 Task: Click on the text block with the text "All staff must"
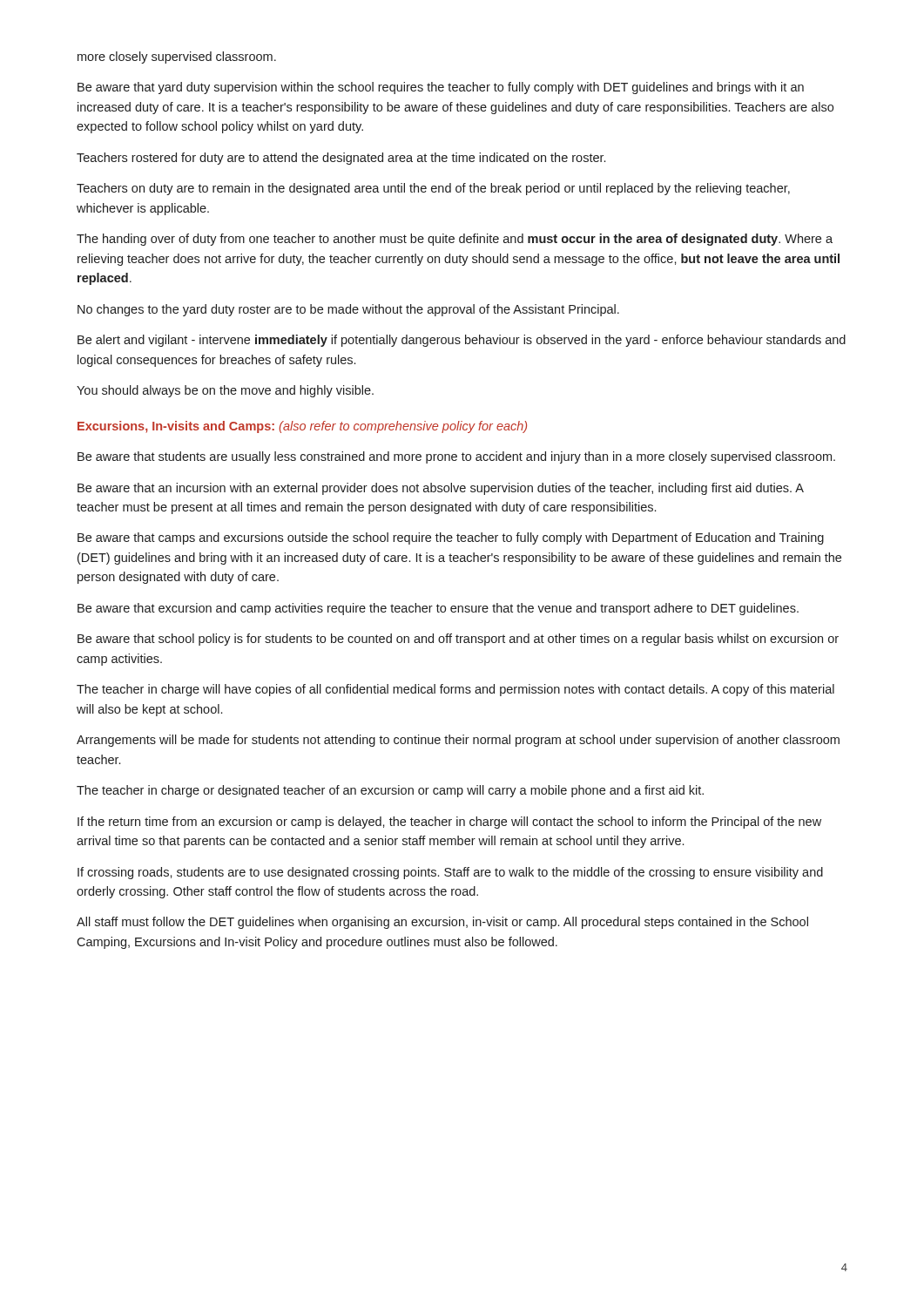443,932
